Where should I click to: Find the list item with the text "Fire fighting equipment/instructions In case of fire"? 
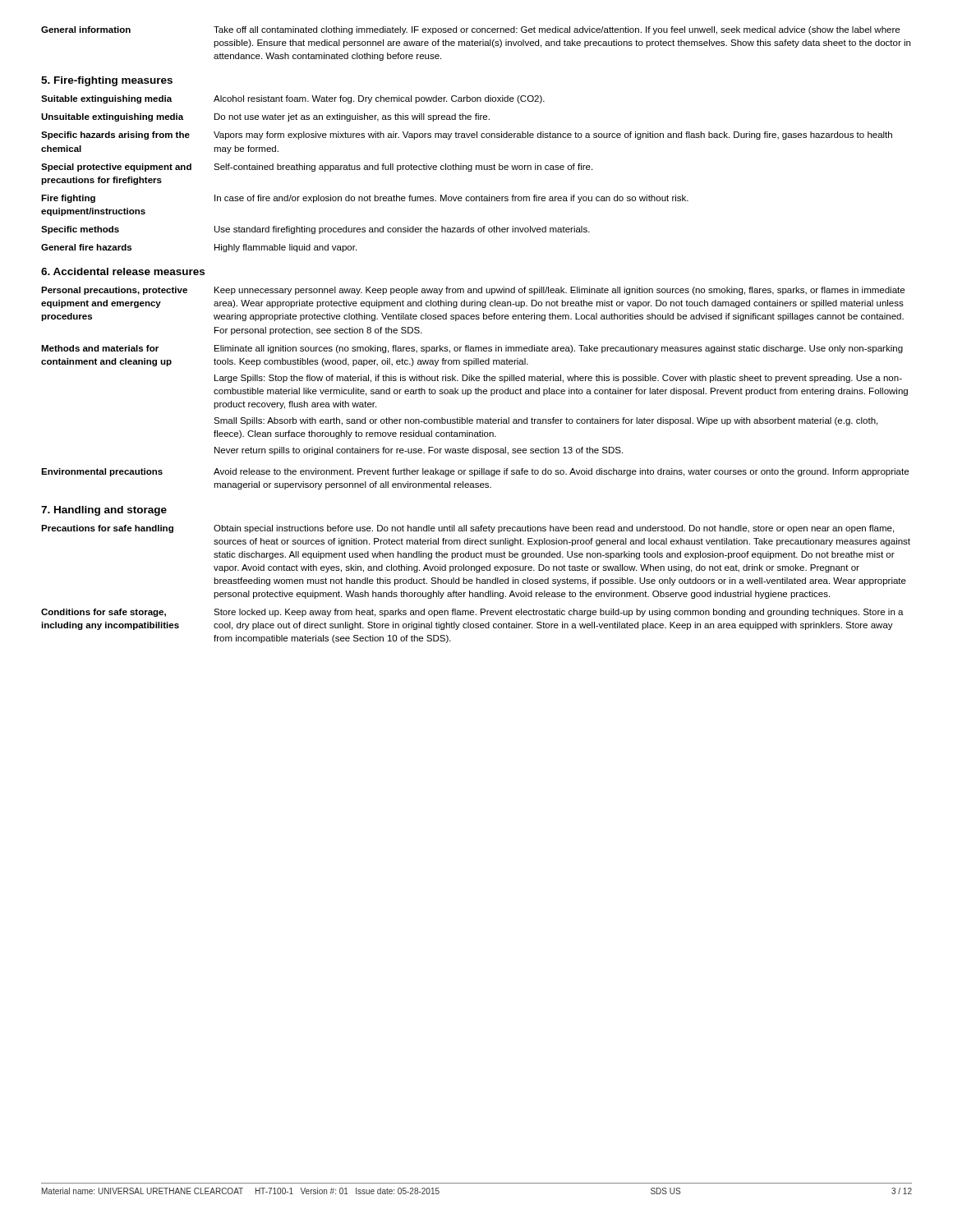(476, 204)
